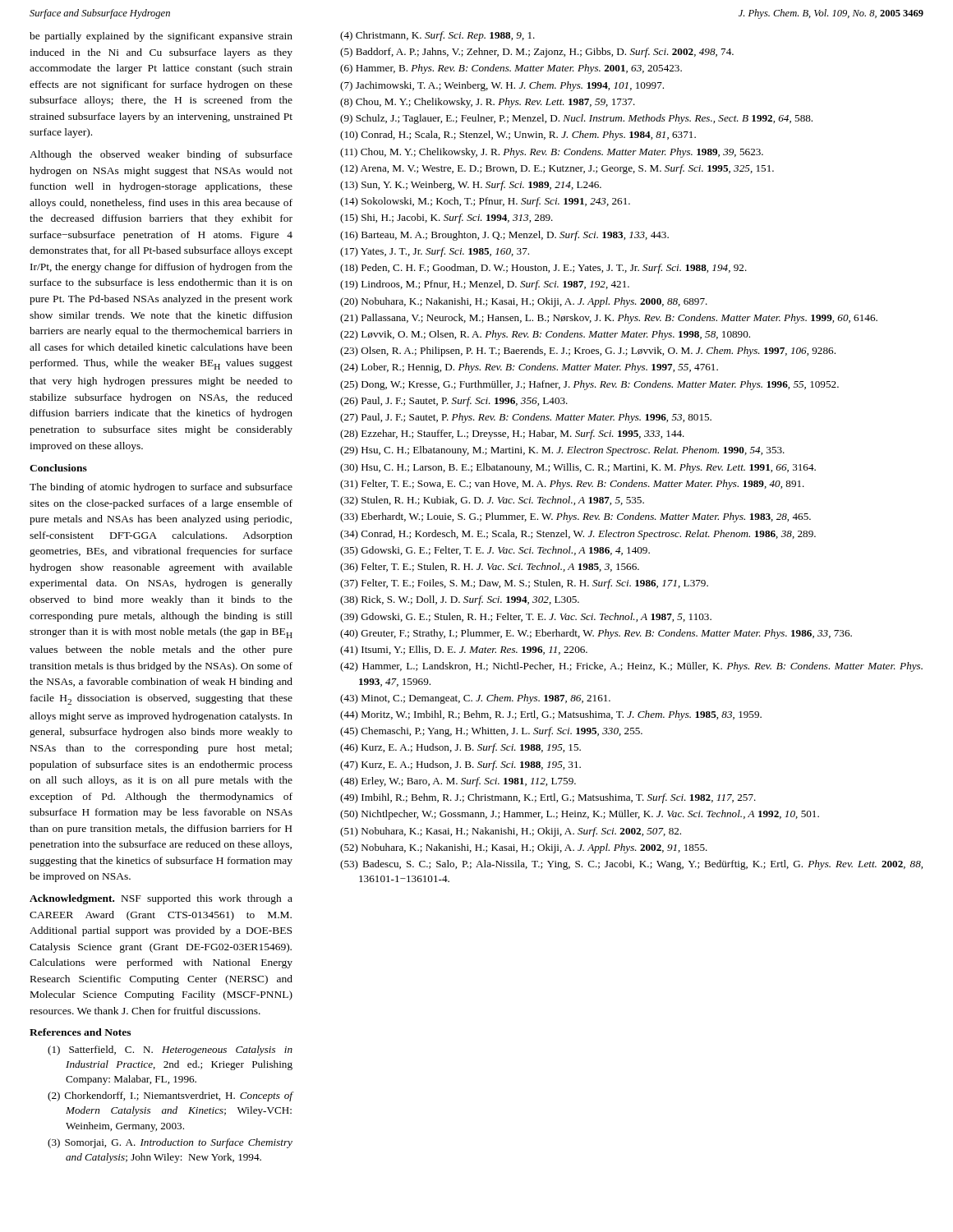Viewport: 953px width, 1232px height.
Task: Locate the block of text that opens with "(3) Somorjai, G. A. Introduction to Surface"
Action: [x=170, y=1150]
